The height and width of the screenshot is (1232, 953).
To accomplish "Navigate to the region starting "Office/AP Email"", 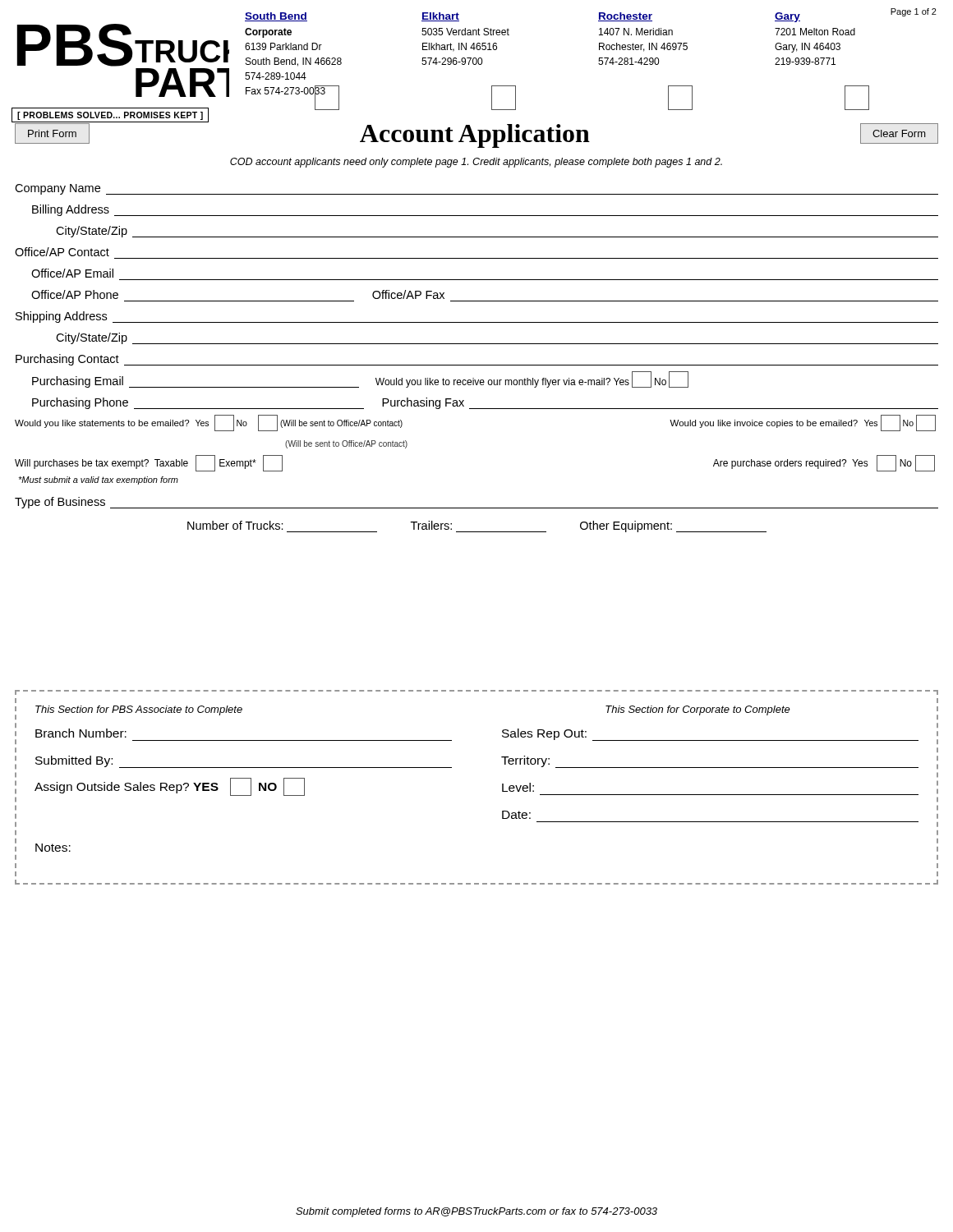I will click(x=485, y=272).
